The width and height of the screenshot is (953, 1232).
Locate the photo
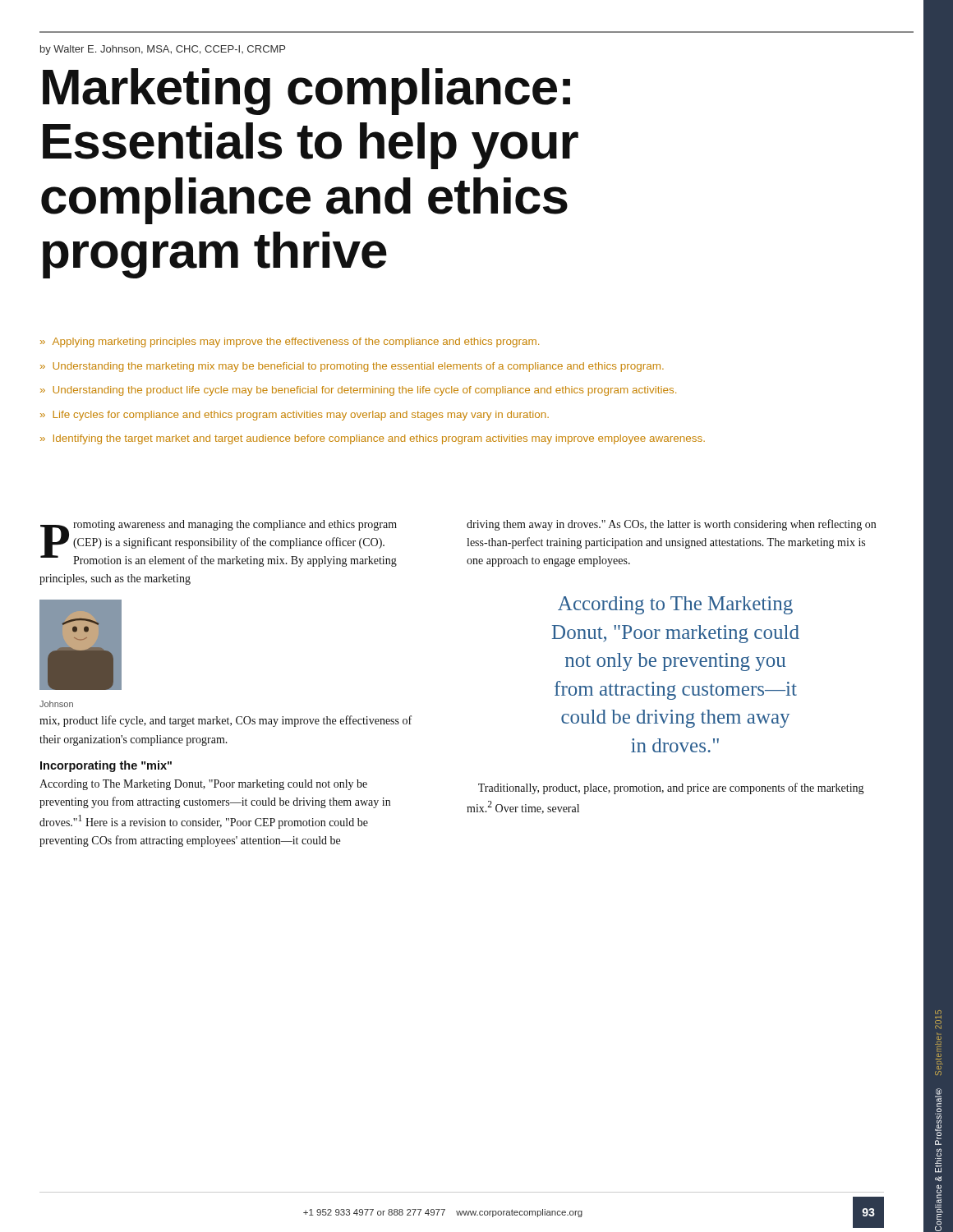click(81, 645)
